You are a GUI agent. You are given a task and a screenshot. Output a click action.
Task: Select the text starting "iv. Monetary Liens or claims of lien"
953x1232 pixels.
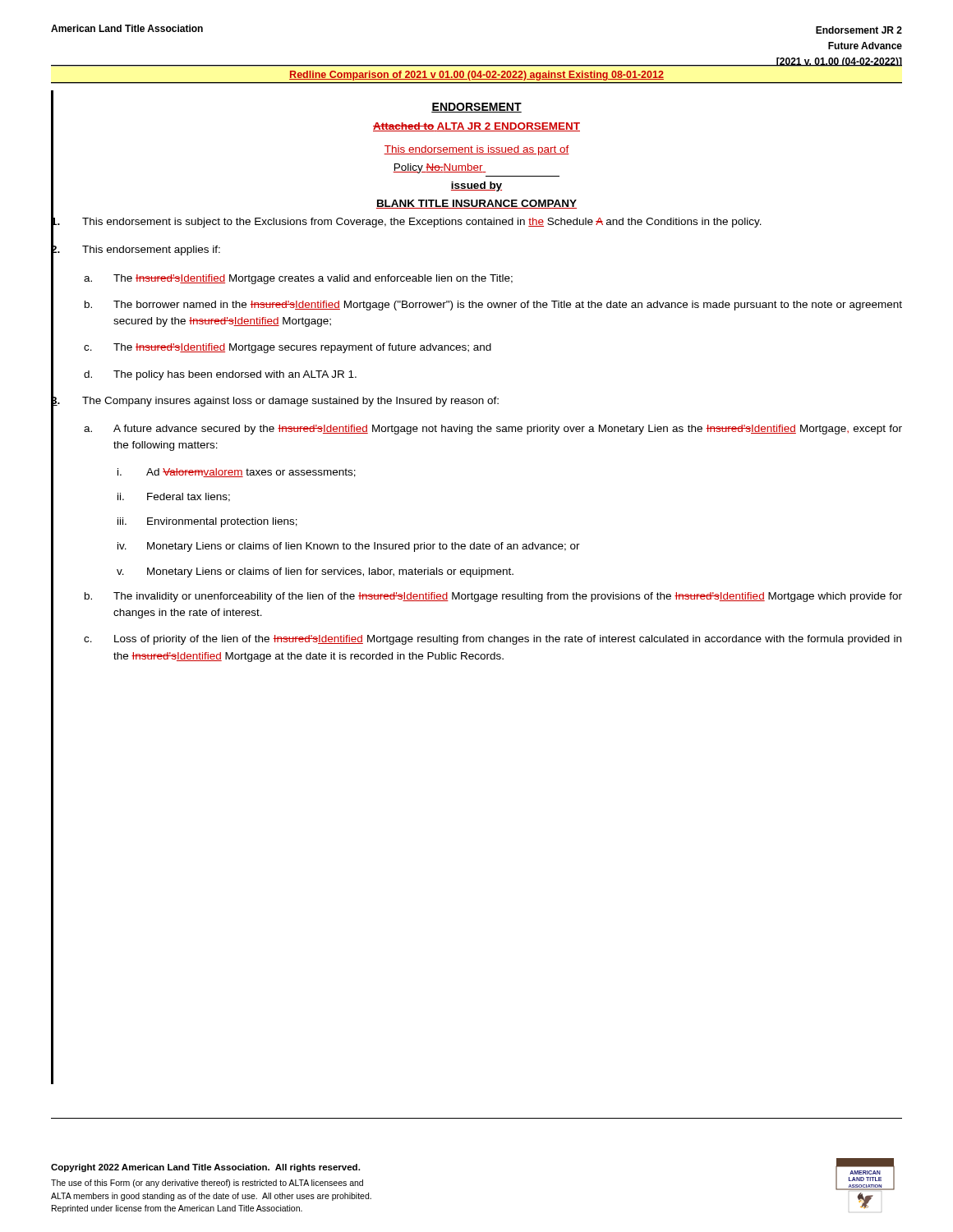point(509,546)
